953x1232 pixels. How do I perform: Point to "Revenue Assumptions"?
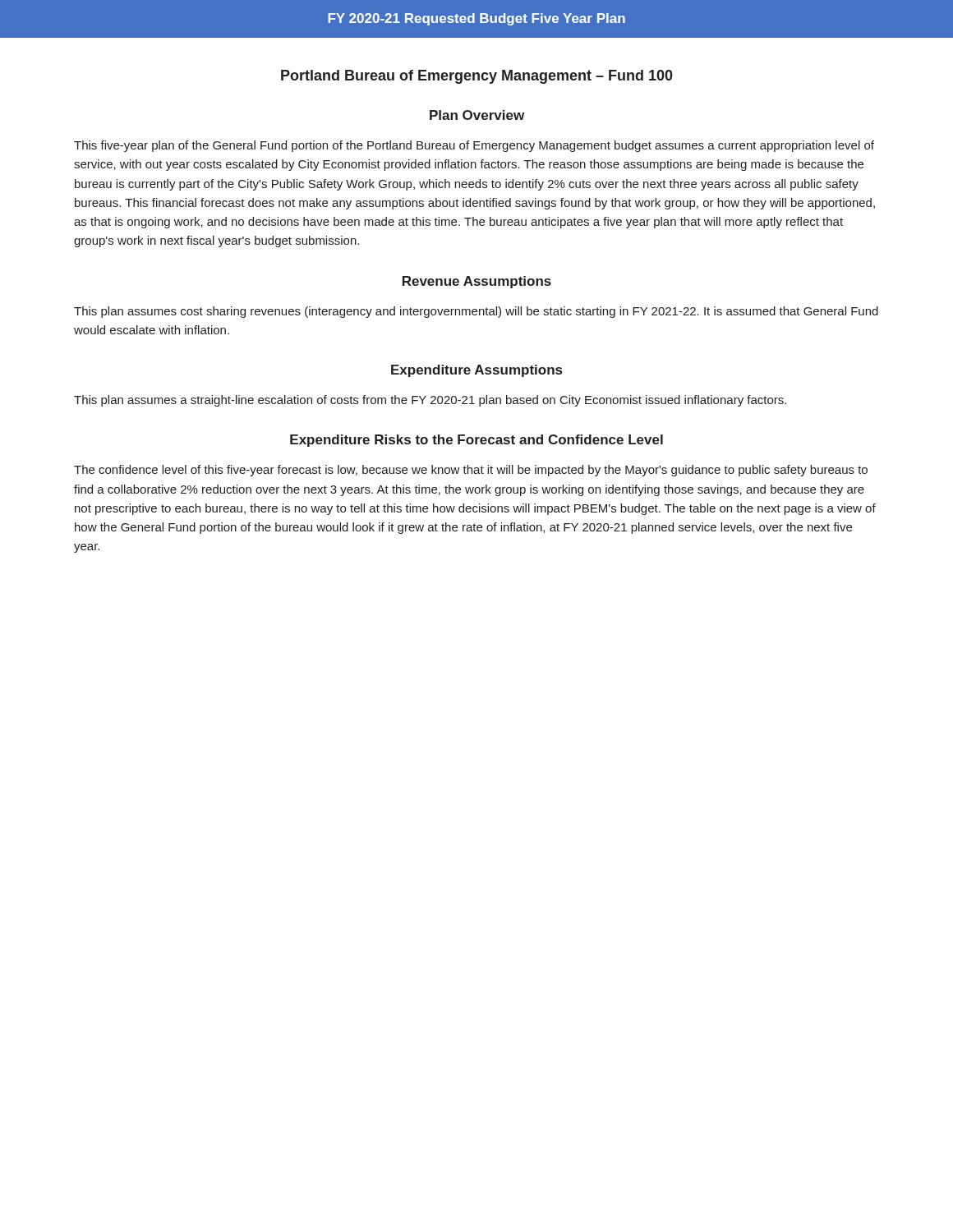pyautogui.click(x=476, y=281)
